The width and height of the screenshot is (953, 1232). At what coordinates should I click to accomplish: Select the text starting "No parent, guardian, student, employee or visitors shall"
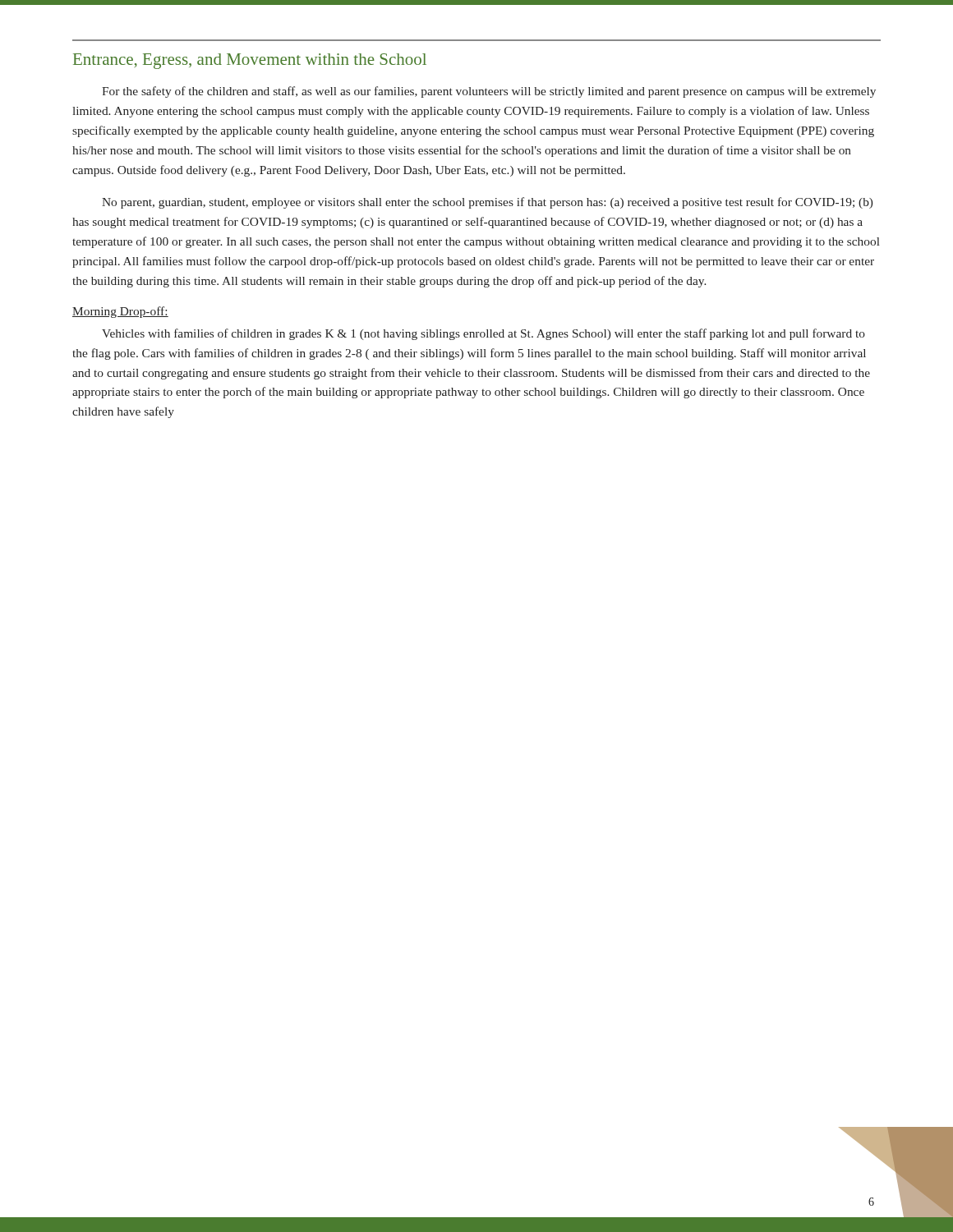[x=476, y=241]
